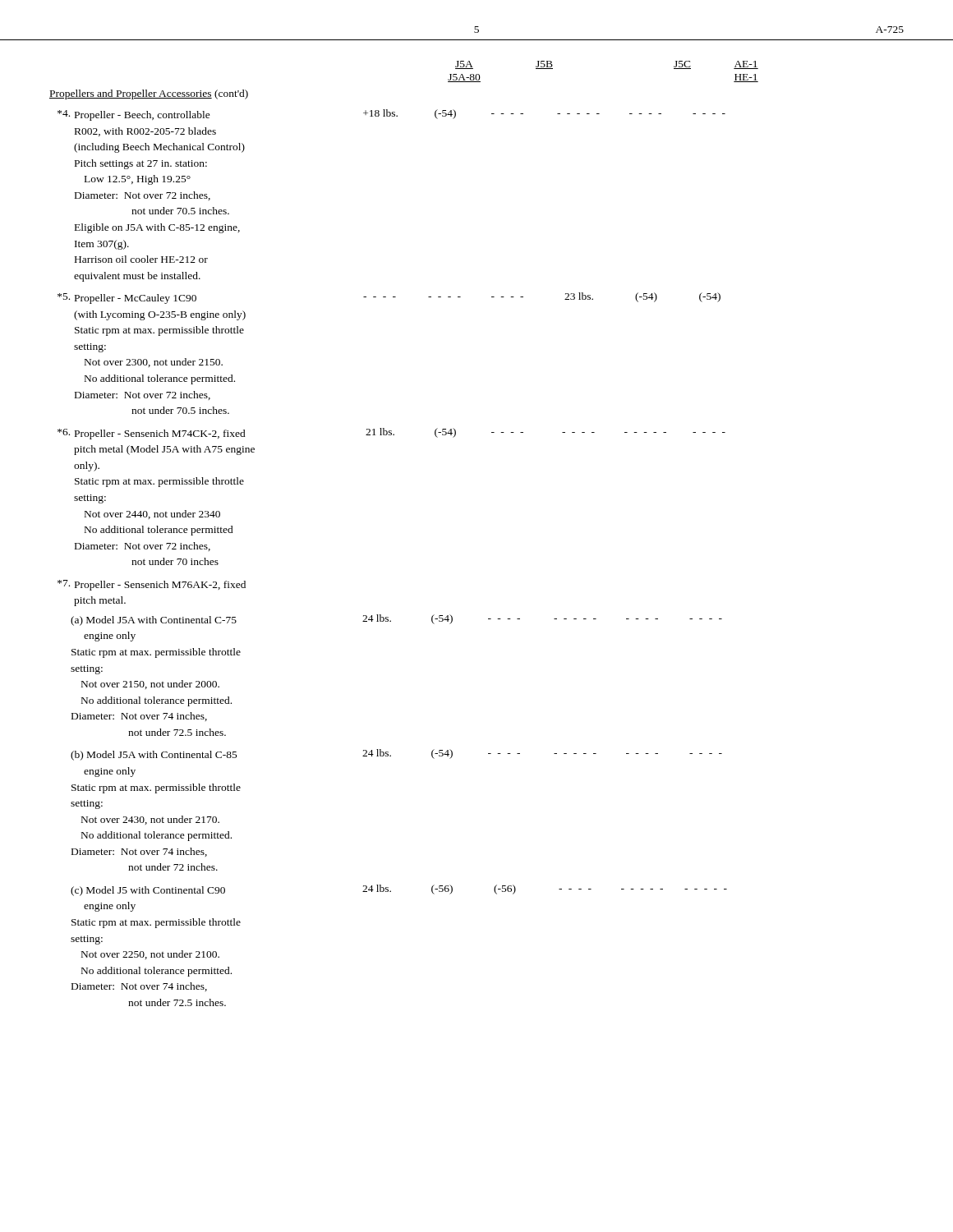Click on the text block with the text "Propellers and Propeller Accessories"
Viewport: 953px width, 1232px height.
point(149,93)
